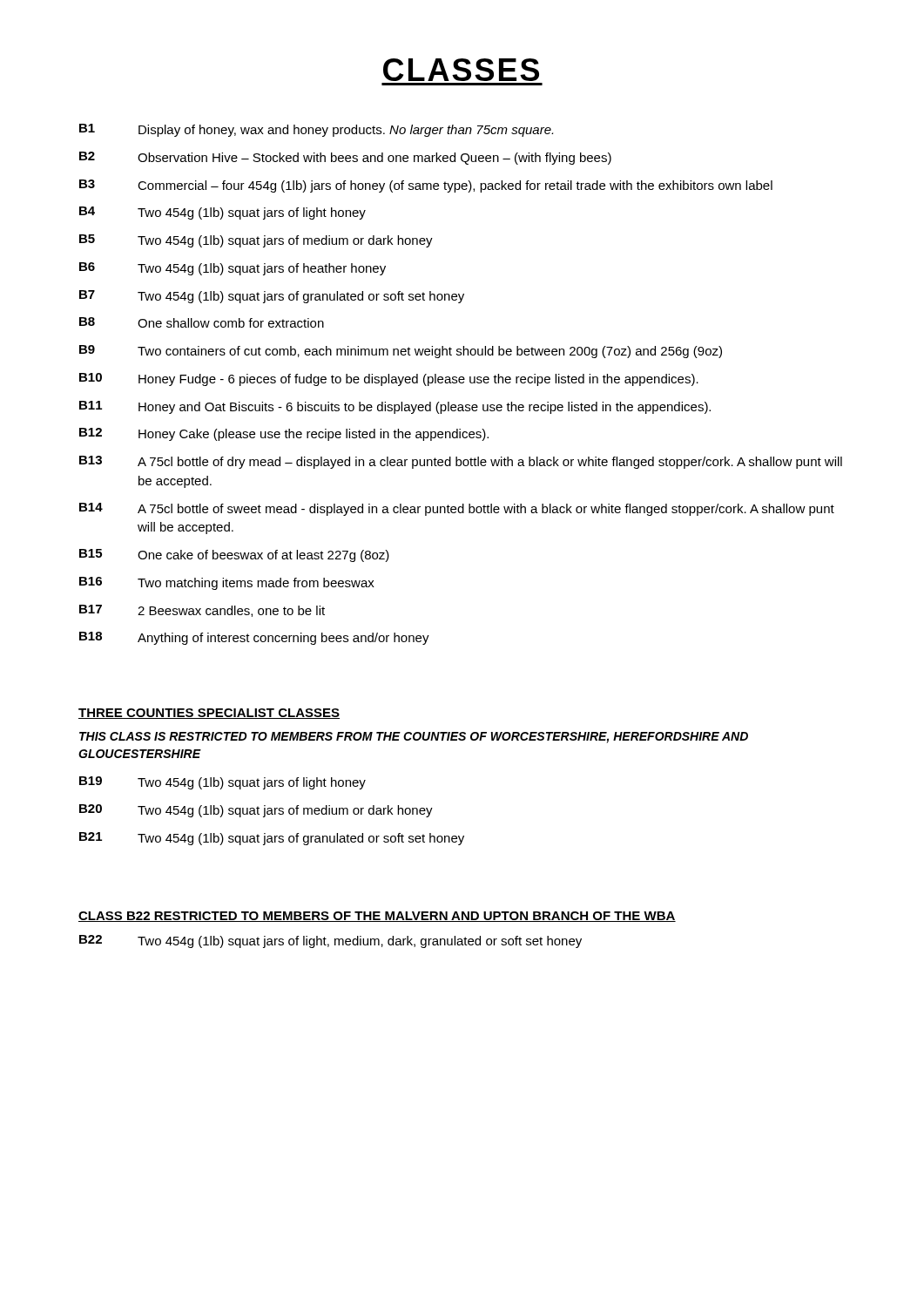Point to the element starting "B19 Two 454g (1lb) squat jars"
This screenshot has height=1307, width=924.
[222, 783]
